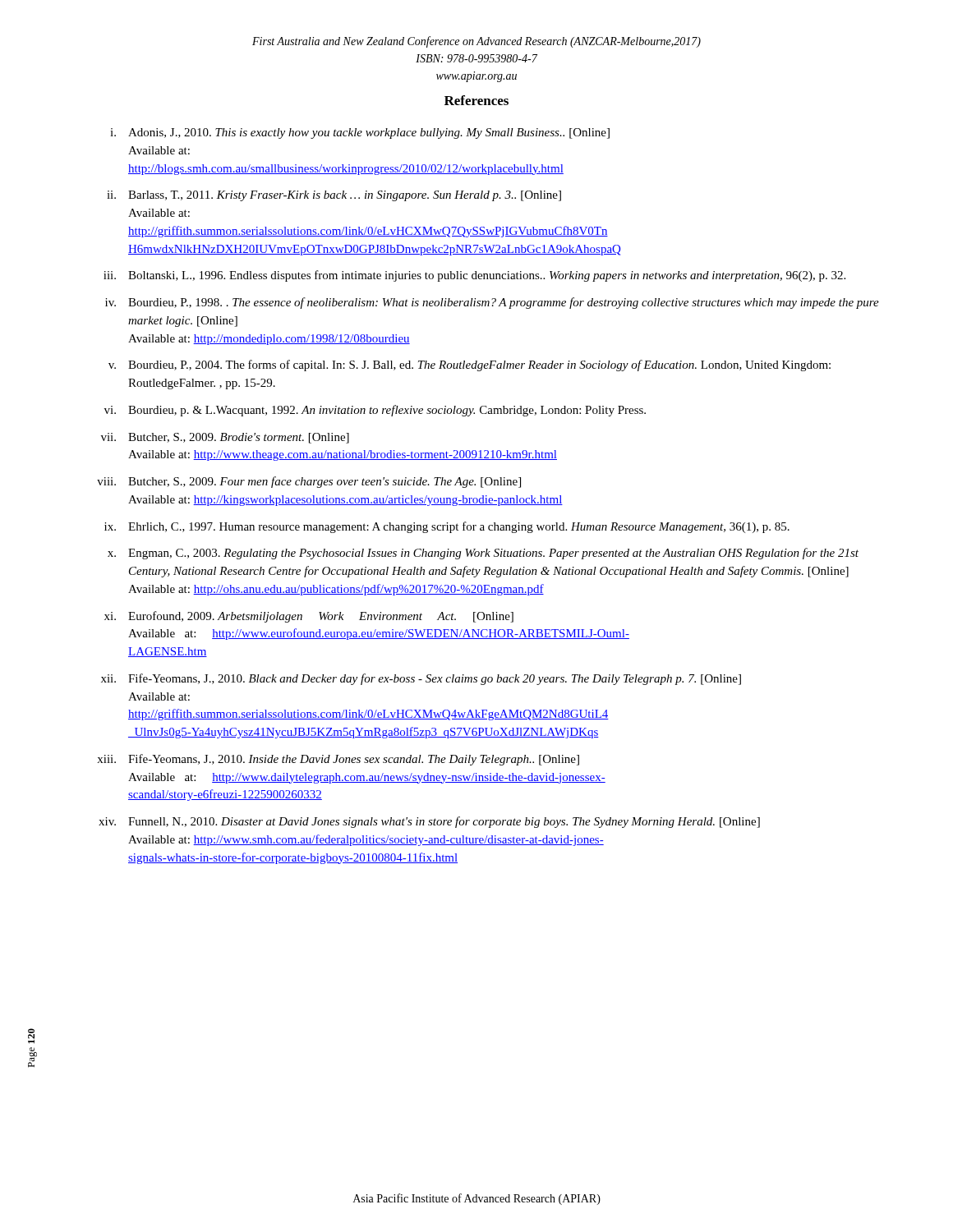The image size is (953, 1232).
Task: Click the passage that begins "viii. Butcher, S., 2009. Four"
Action: 476,491
